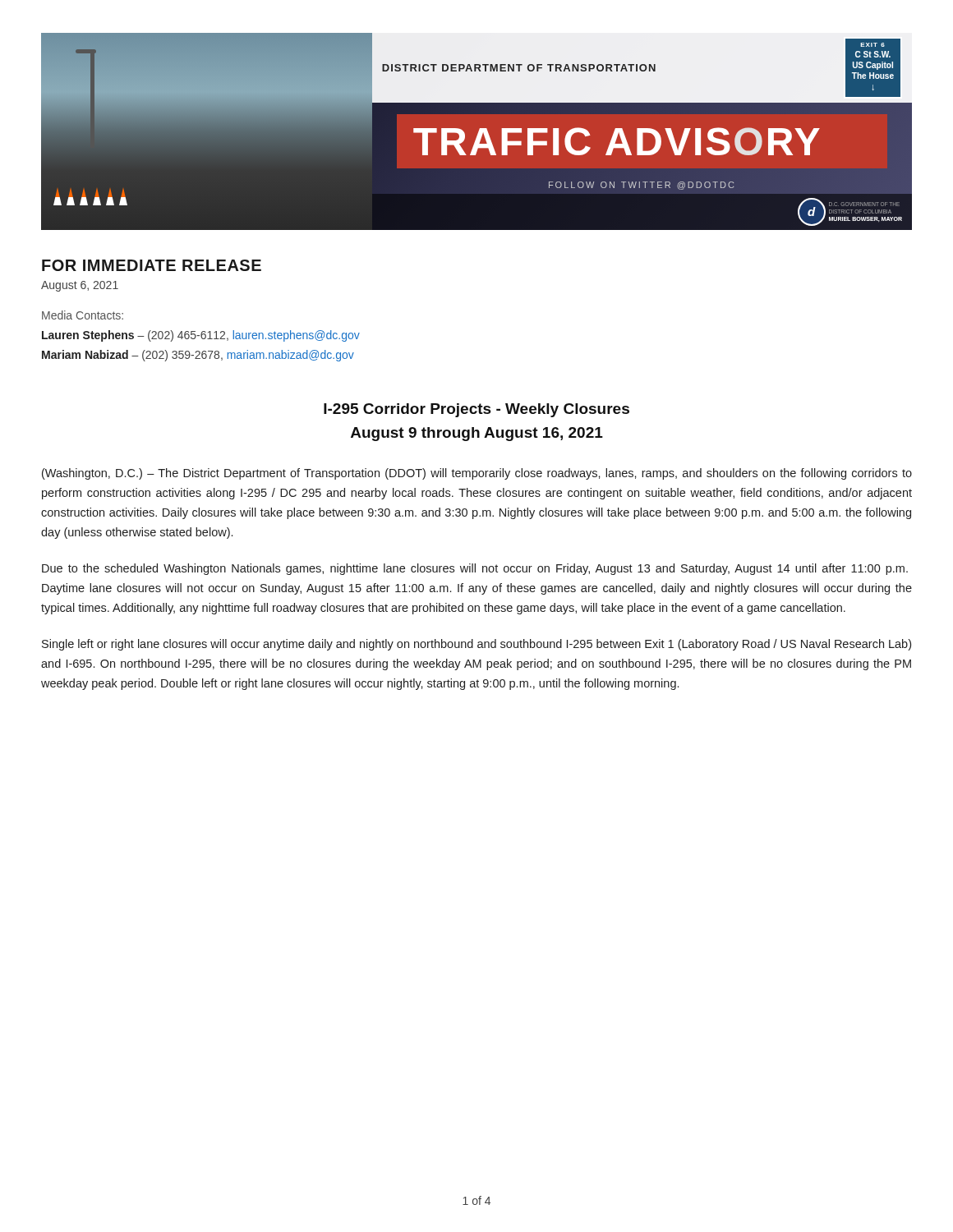
Task: Locate the passage starting "For Immediate Release"
Action: (152, 265)
